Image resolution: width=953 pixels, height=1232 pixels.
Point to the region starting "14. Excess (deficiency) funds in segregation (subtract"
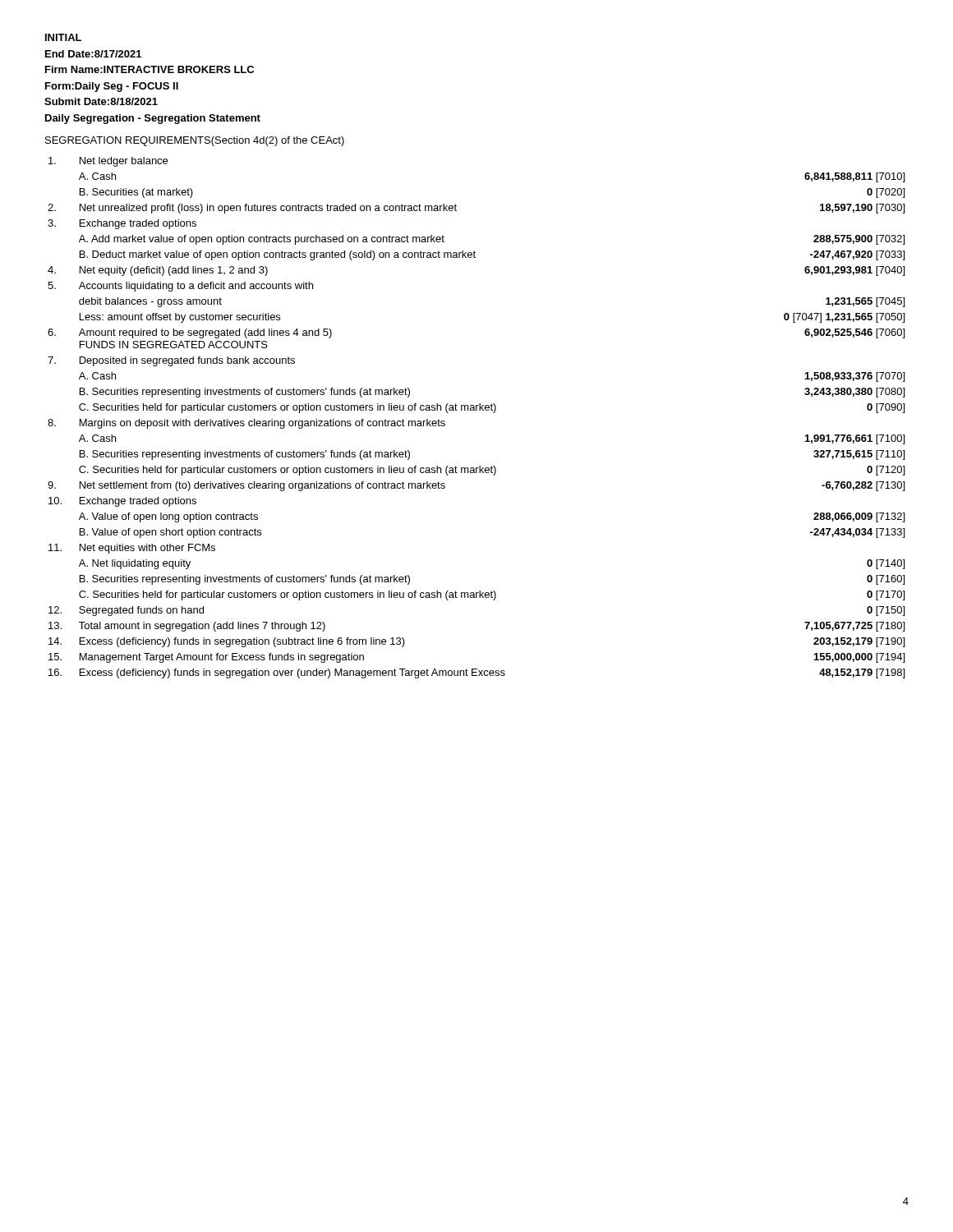click(239, 642)
